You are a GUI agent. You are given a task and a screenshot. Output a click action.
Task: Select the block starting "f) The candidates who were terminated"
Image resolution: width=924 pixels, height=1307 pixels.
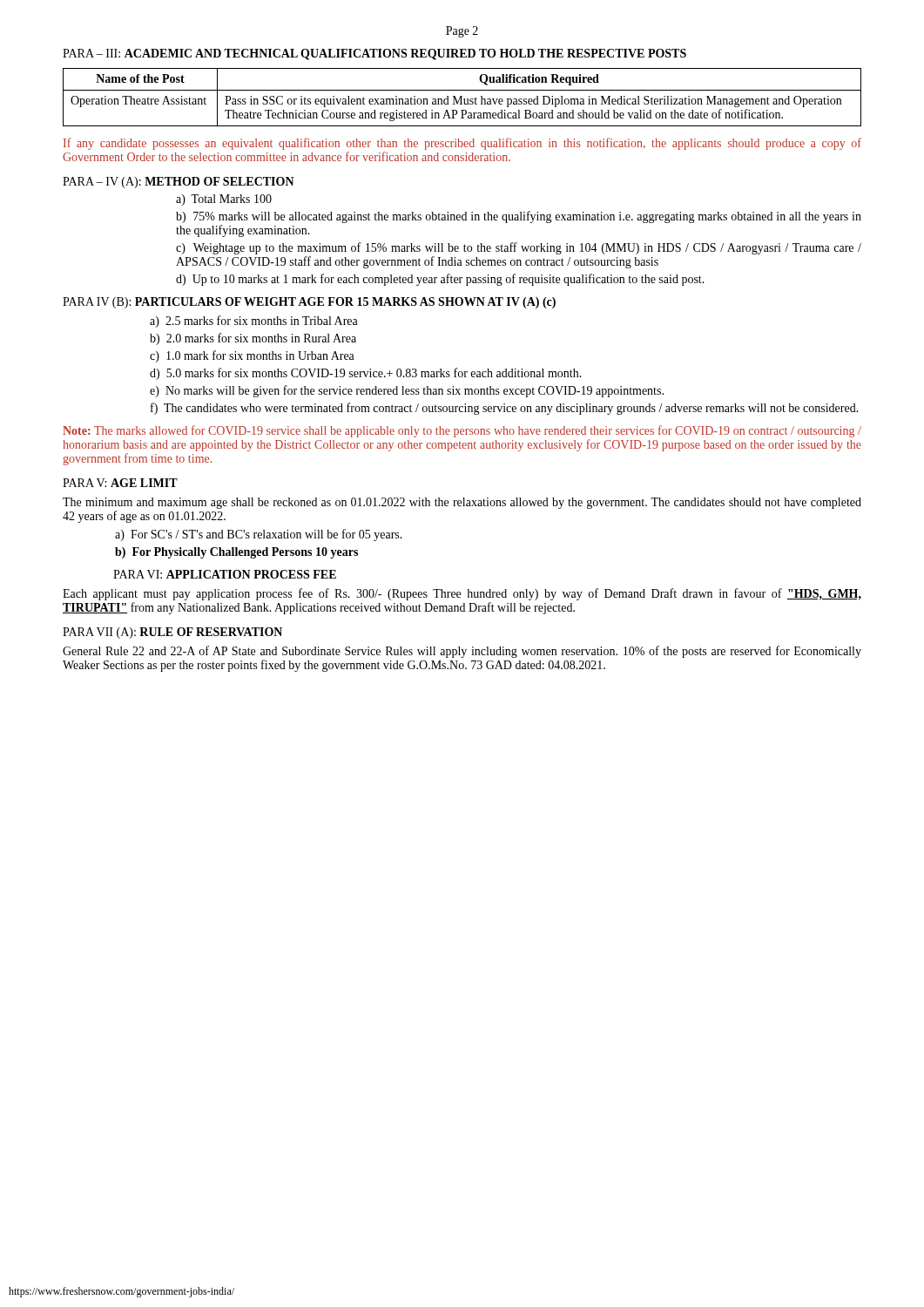[504, 408]
